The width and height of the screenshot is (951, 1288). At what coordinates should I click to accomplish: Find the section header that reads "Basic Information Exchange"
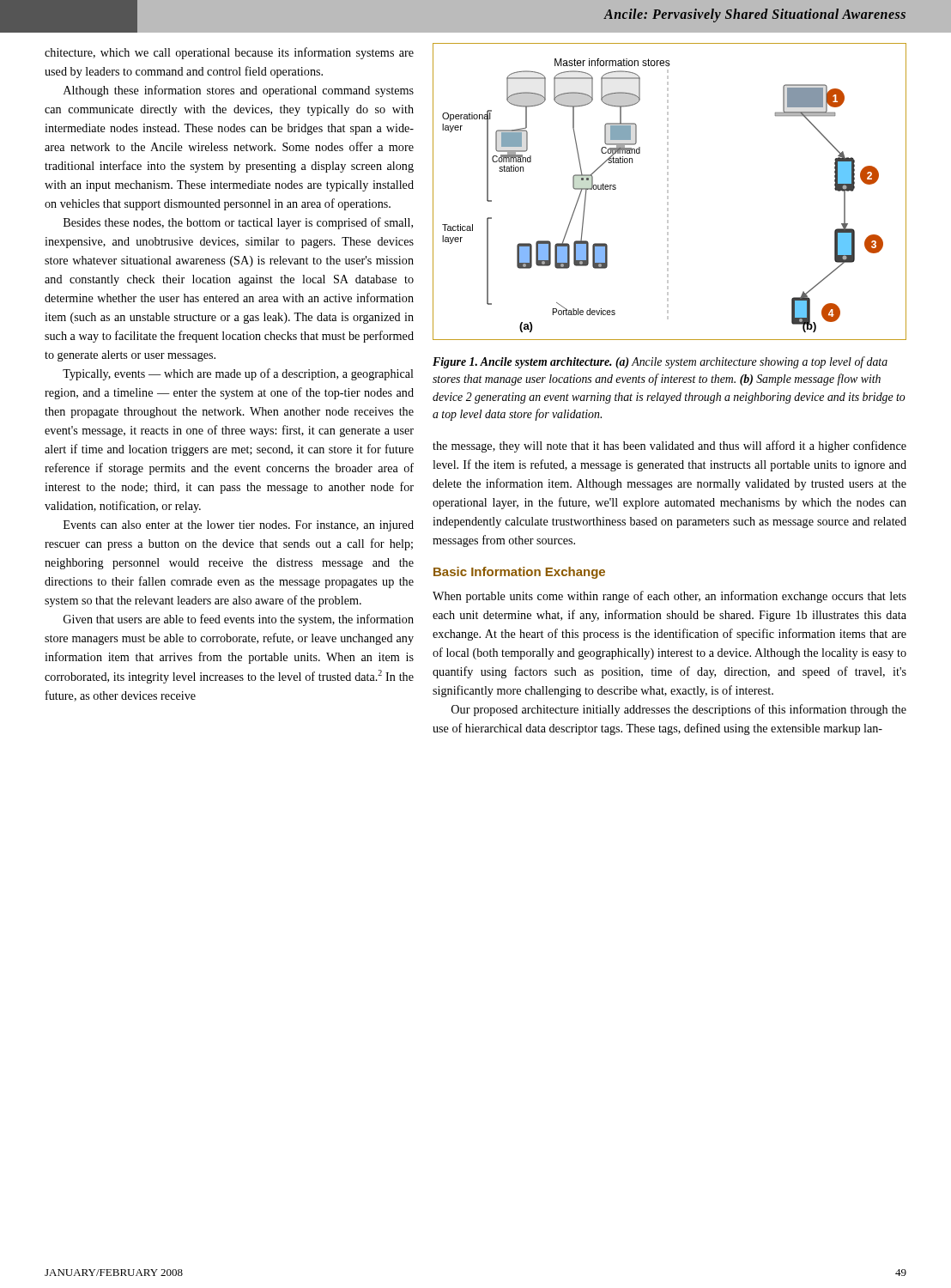pyautogui.click(x=519, y=571)
